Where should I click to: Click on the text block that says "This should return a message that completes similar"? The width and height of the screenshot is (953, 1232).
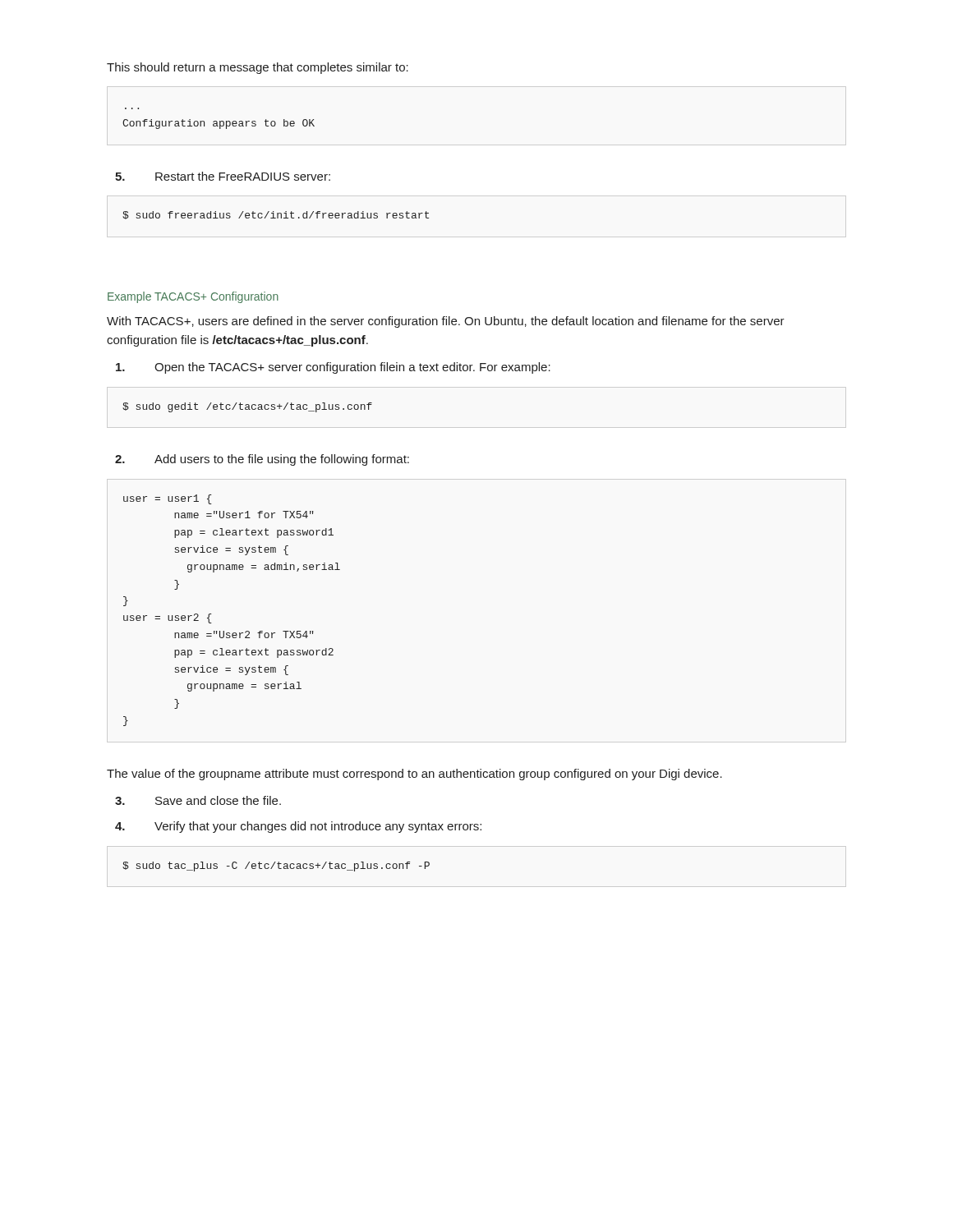pos(258,67)
